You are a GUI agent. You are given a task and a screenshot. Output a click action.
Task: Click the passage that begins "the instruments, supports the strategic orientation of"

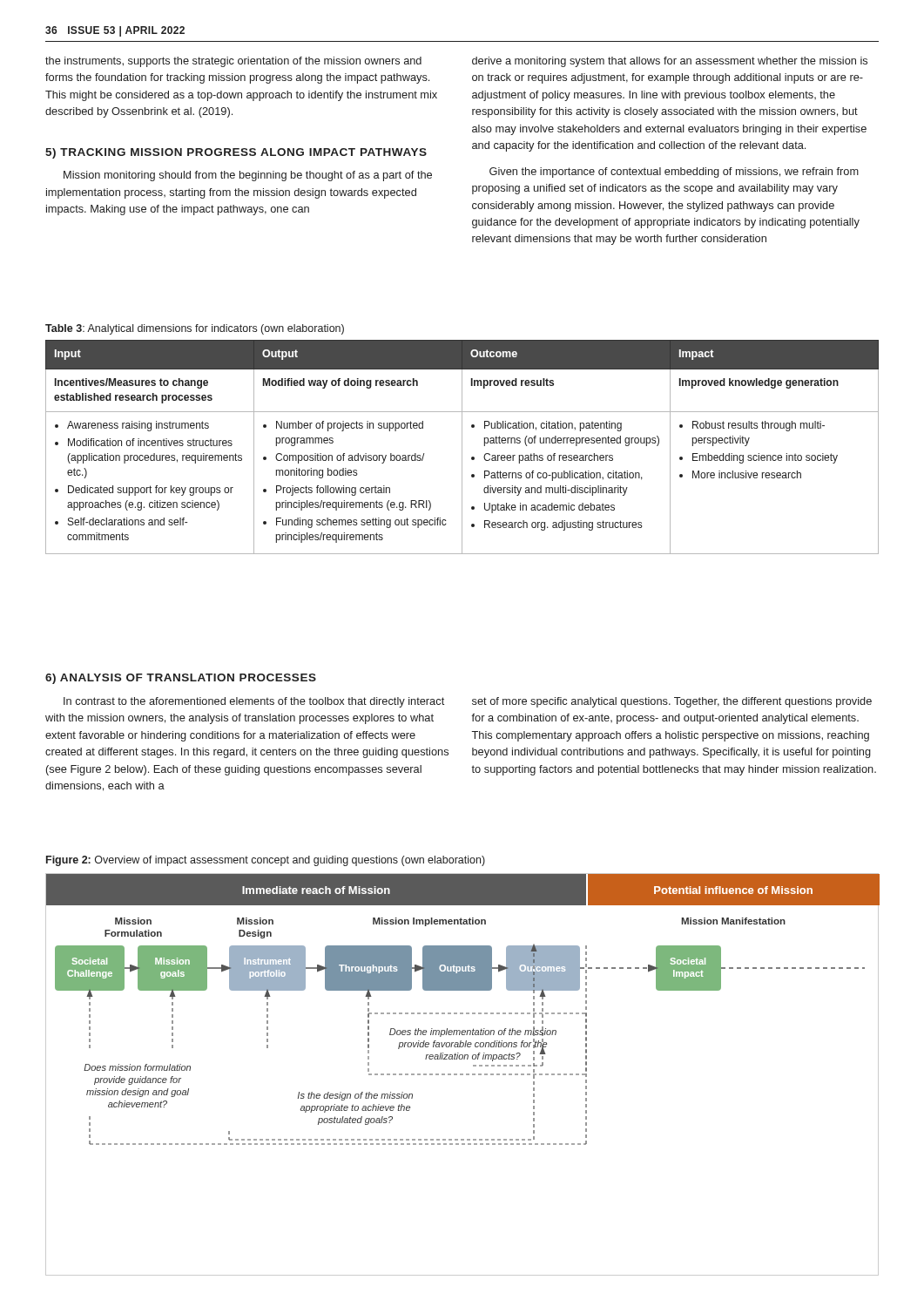(x=241, y=86)
